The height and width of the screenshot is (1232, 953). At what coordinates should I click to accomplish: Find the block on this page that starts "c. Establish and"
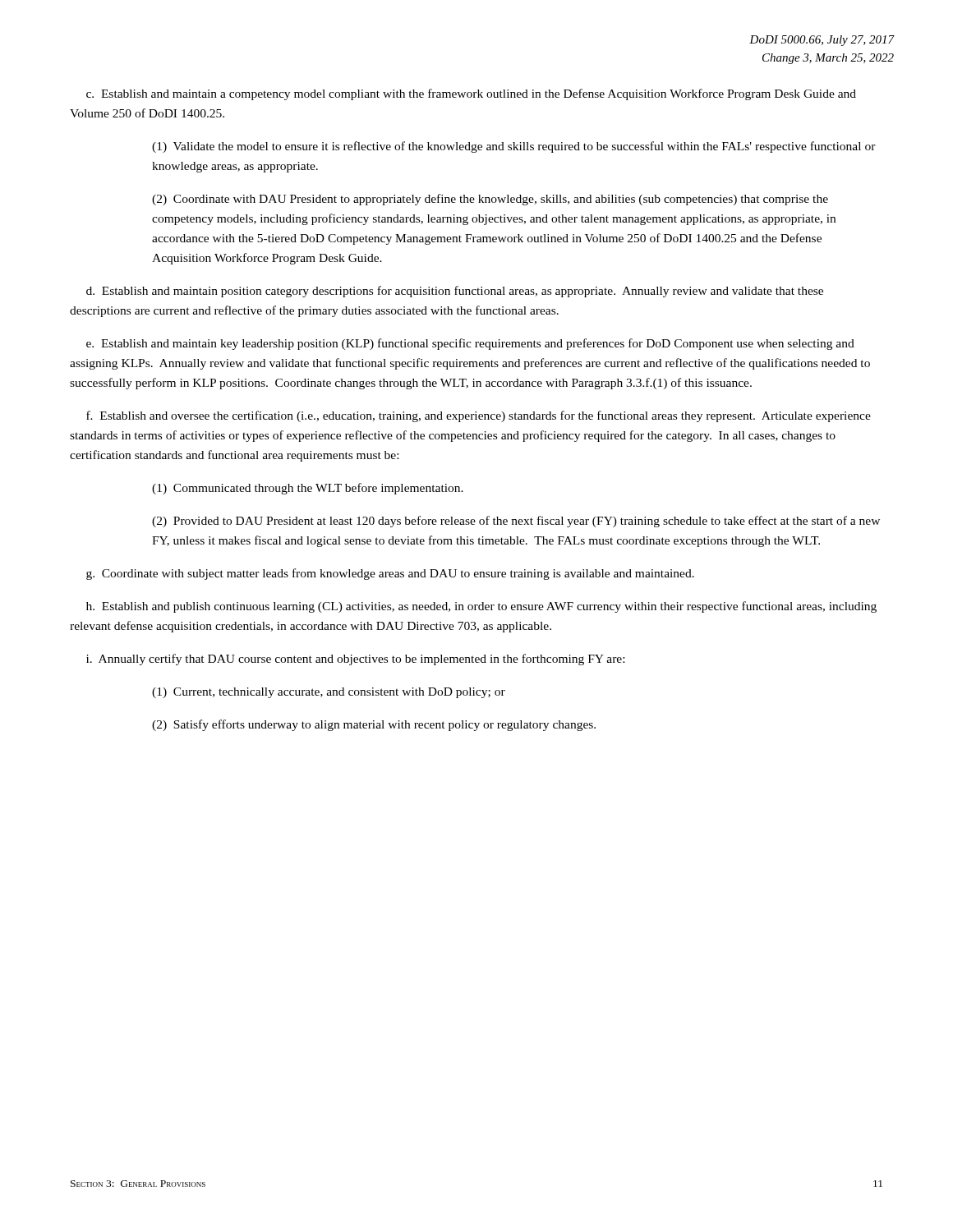463,103
